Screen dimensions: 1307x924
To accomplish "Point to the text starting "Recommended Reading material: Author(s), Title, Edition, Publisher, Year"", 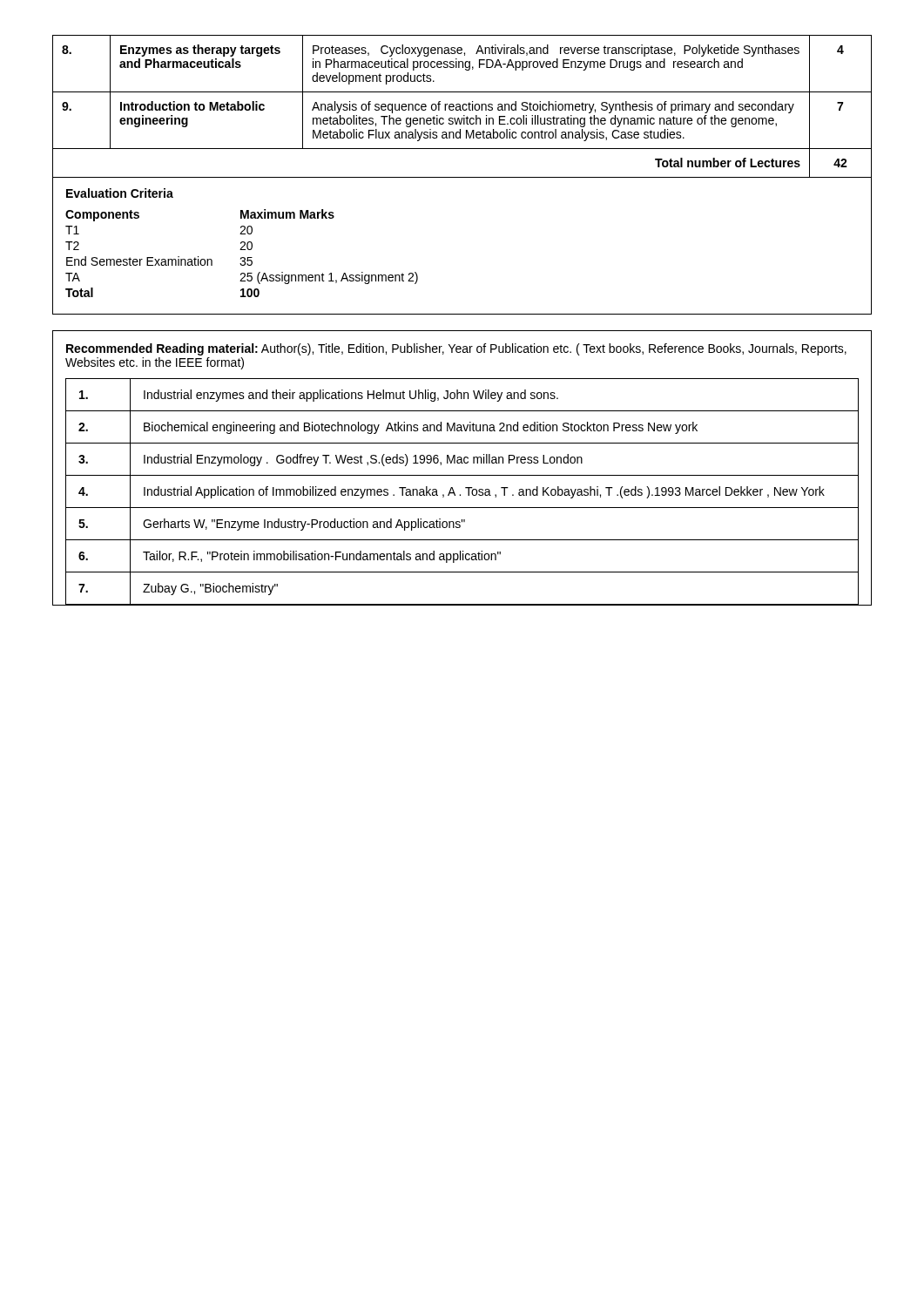I will tap(462, 473).
